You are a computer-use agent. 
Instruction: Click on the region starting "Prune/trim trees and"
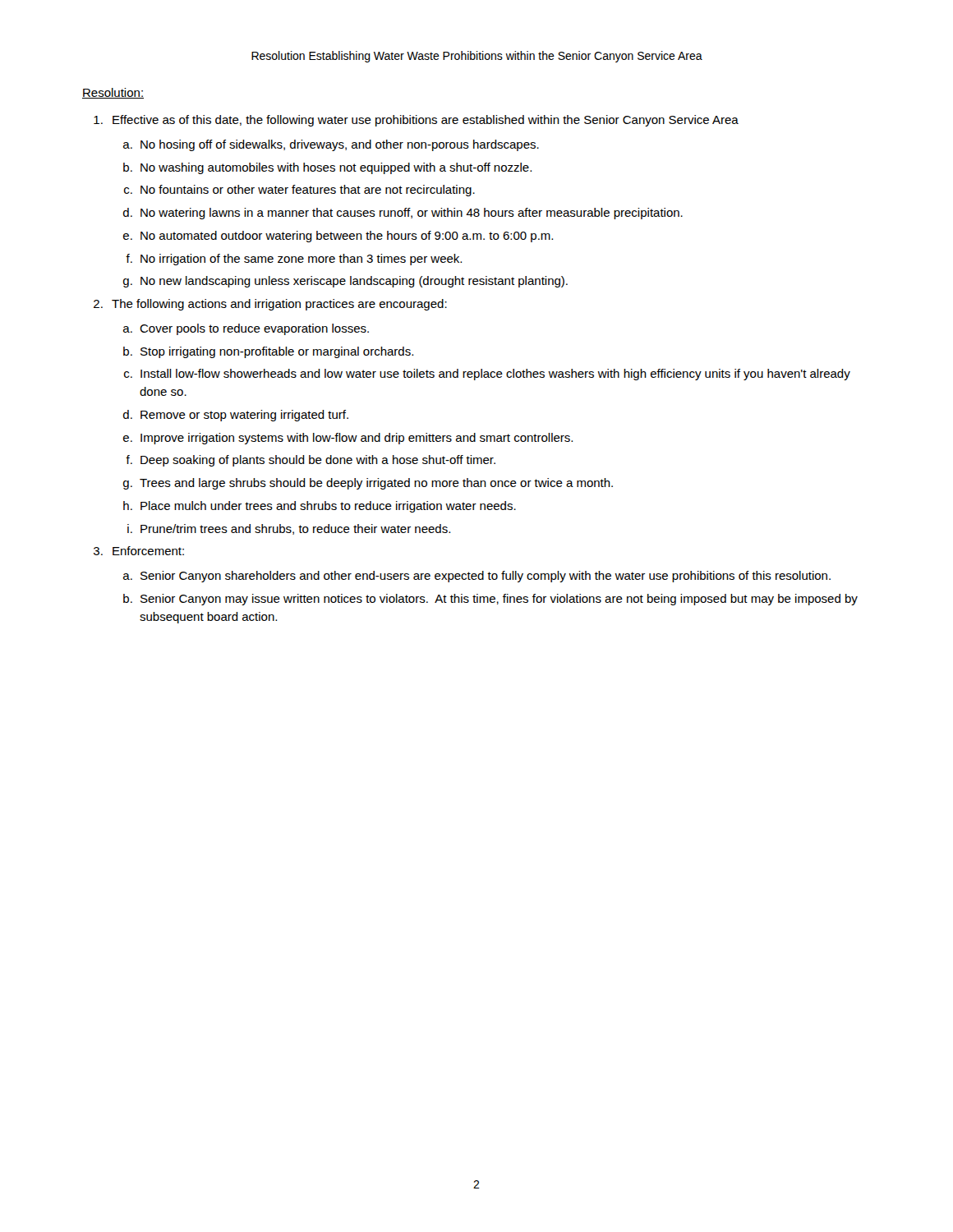[x=296, y=528]
